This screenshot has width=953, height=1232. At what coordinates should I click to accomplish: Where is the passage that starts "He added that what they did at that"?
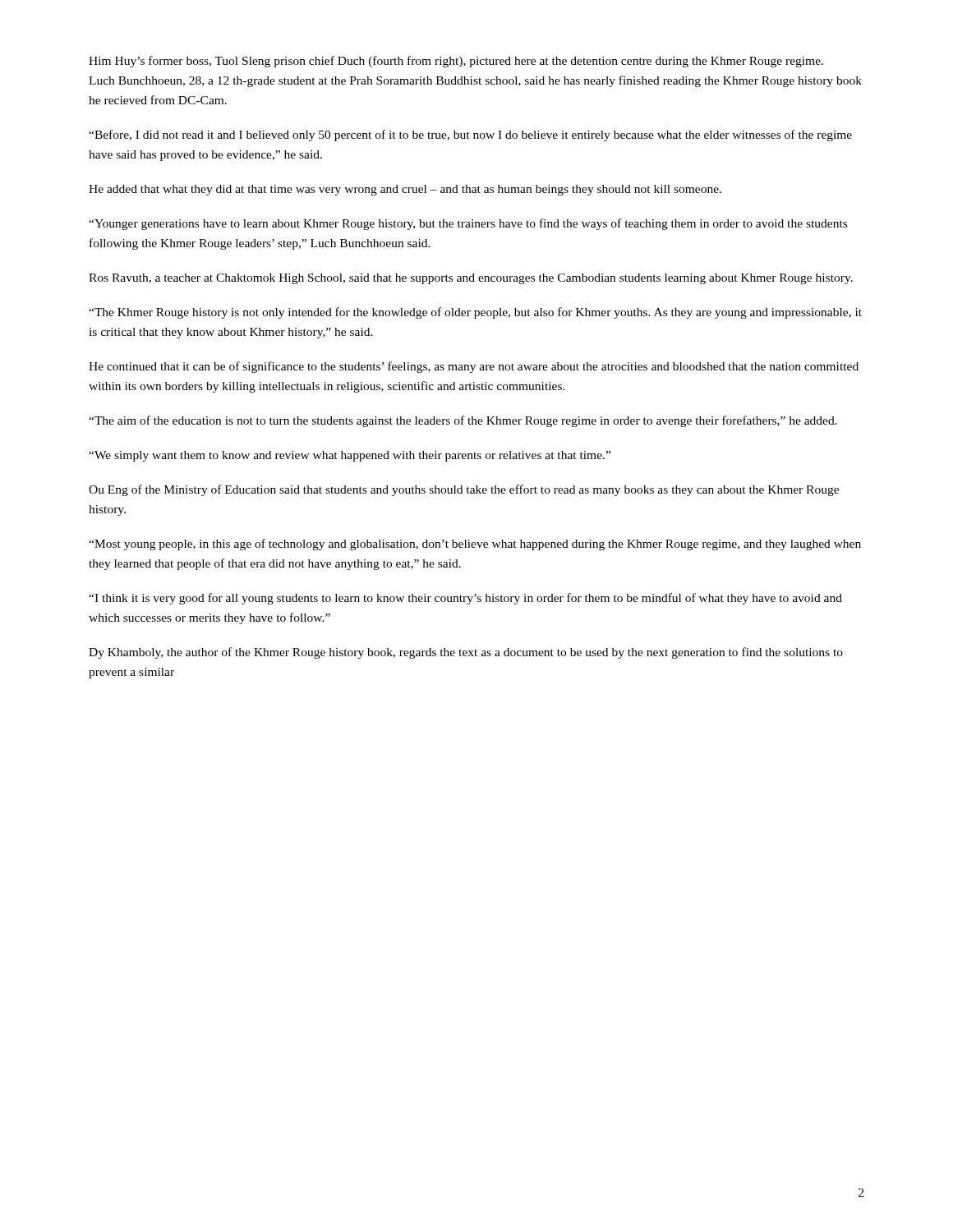coord(405,189)
